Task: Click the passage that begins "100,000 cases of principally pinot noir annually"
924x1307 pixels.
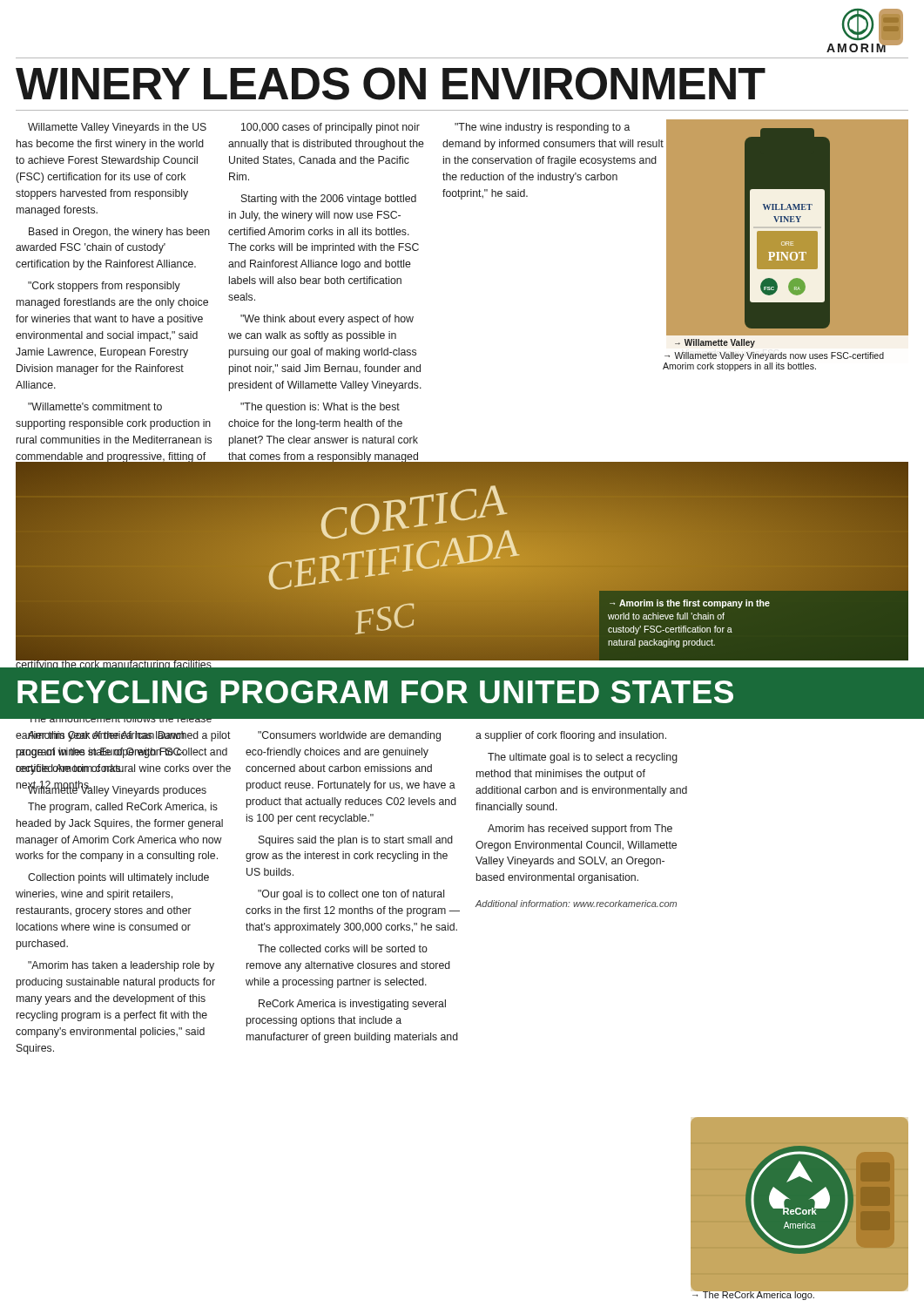Action: pos(327,336)
